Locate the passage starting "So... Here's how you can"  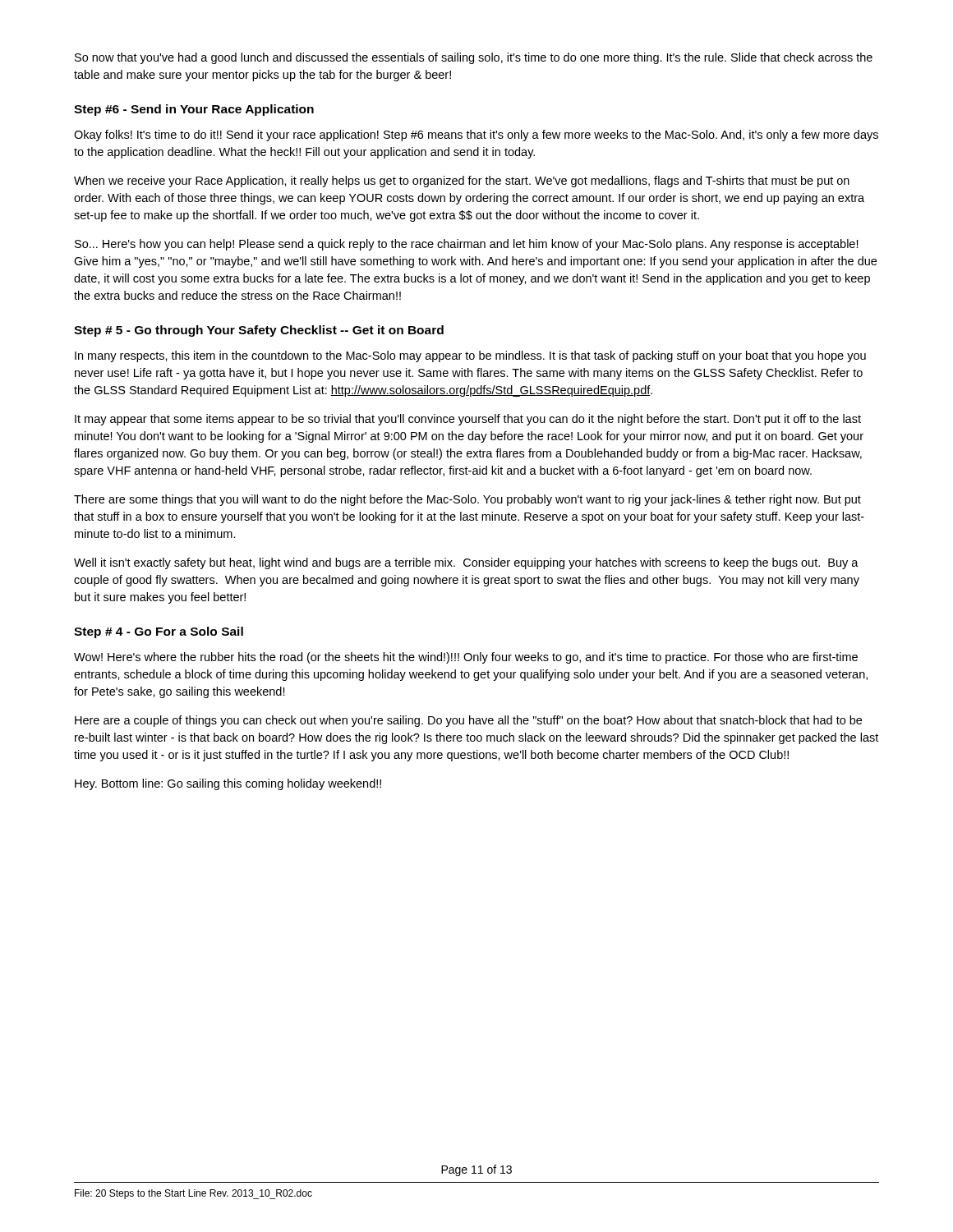tap(476, 270)
